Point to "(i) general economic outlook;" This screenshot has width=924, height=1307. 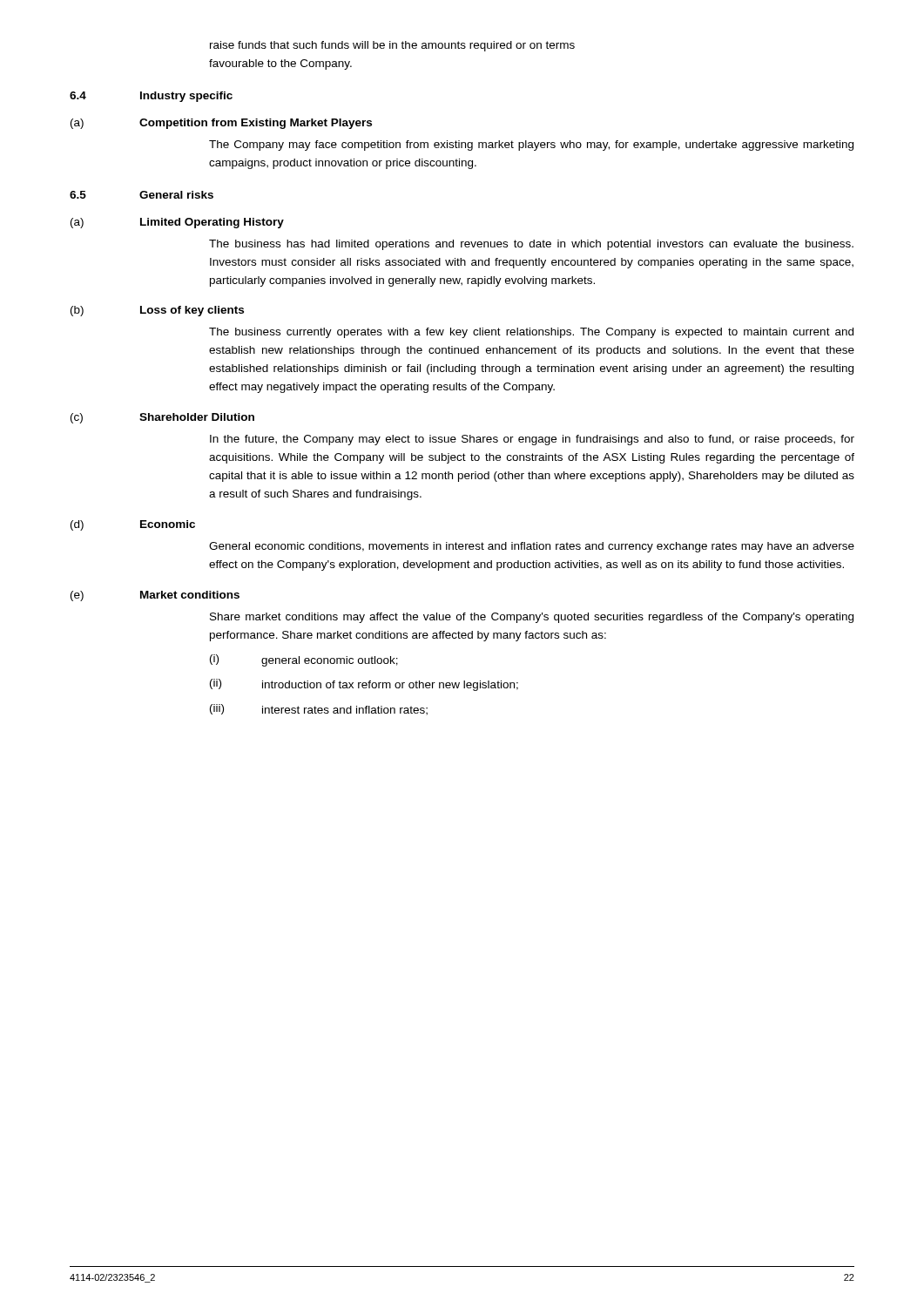pos(304,660)
